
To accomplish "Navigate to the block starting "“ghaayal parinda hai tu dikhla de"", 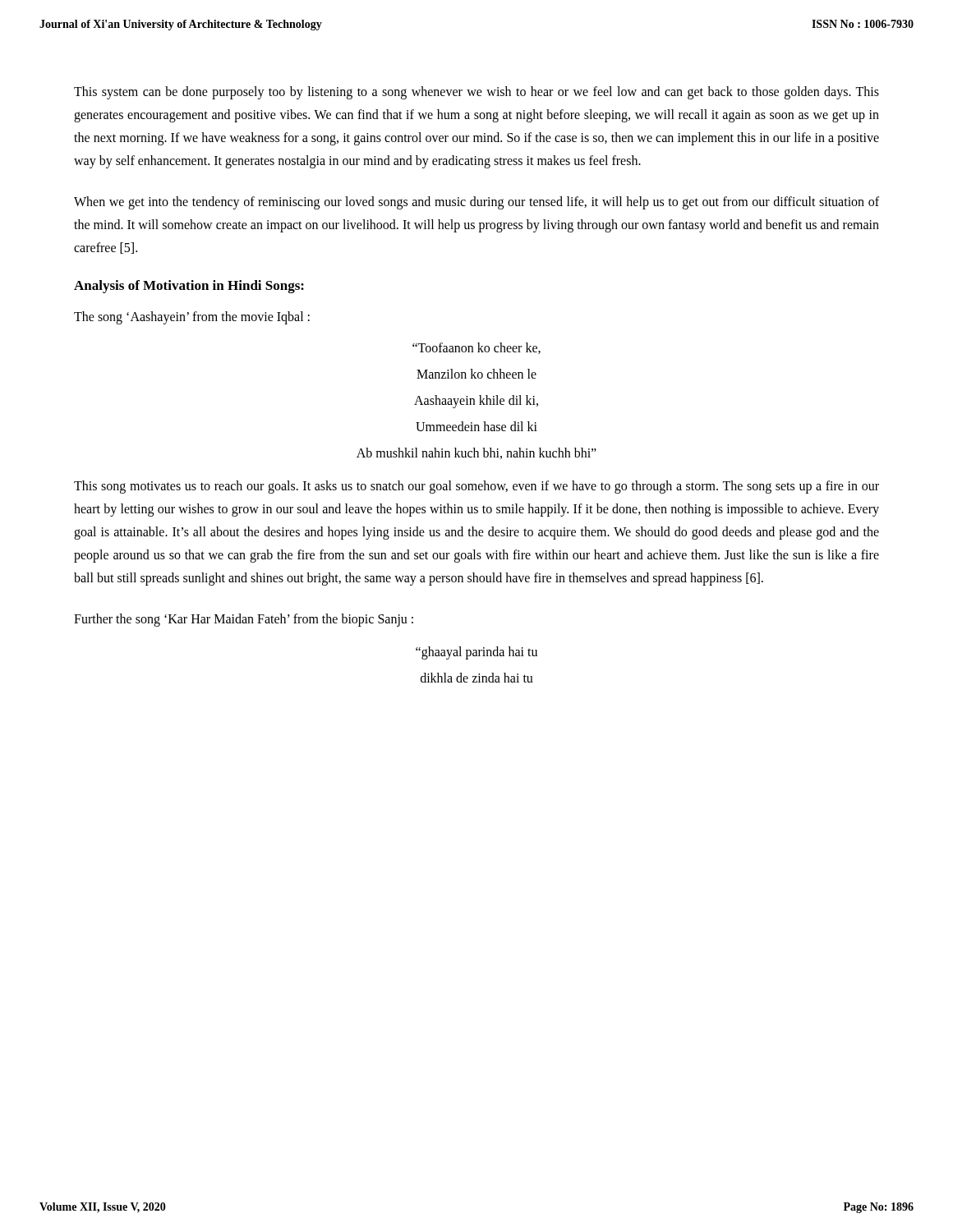I will pyautogui.click(x=476, y=665).
